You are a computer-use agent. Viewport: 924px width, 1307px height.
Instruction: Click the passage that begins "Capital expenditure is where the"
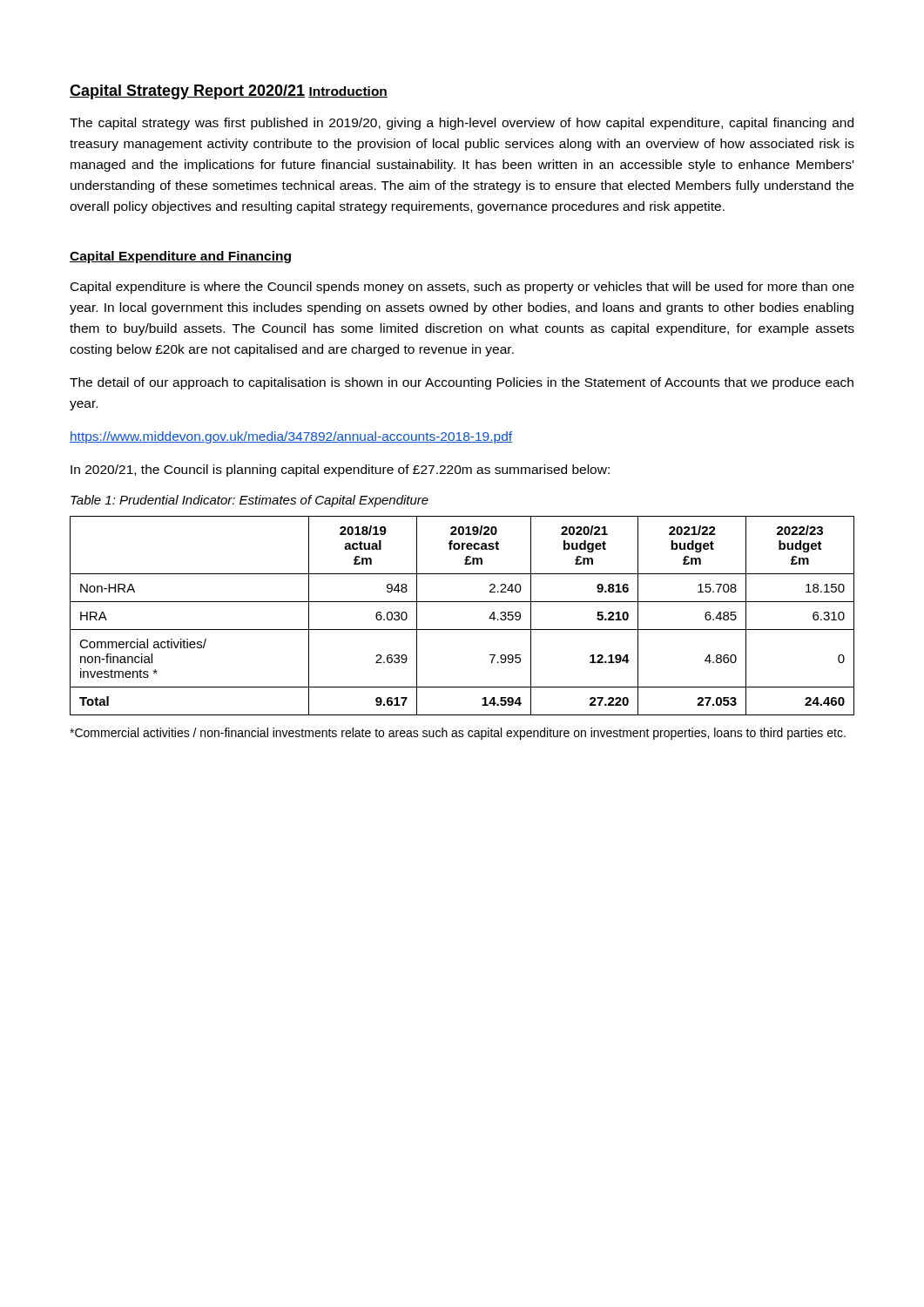point(462,318)
